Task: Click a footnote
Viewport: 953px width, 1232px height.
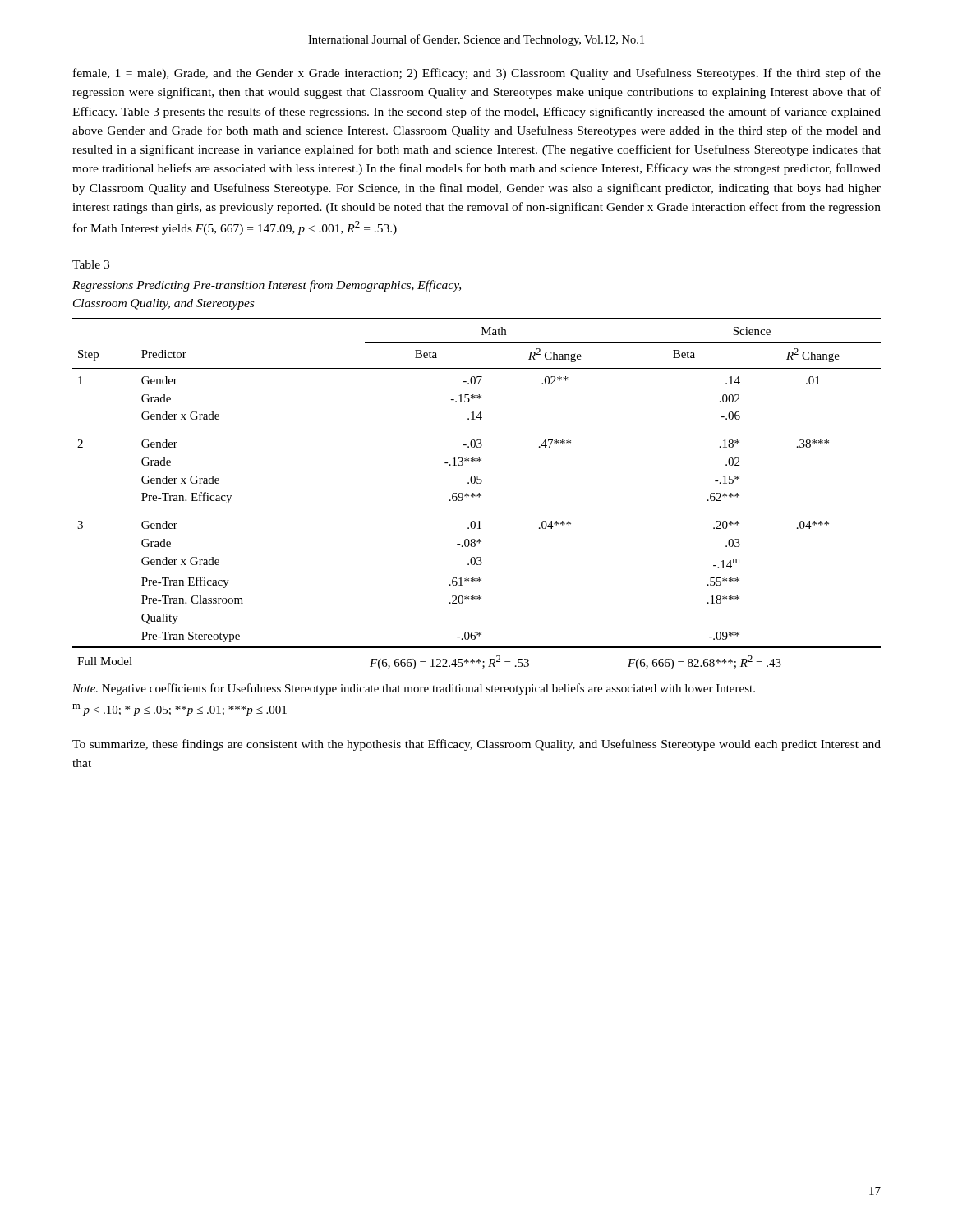Action: [414, 699]
